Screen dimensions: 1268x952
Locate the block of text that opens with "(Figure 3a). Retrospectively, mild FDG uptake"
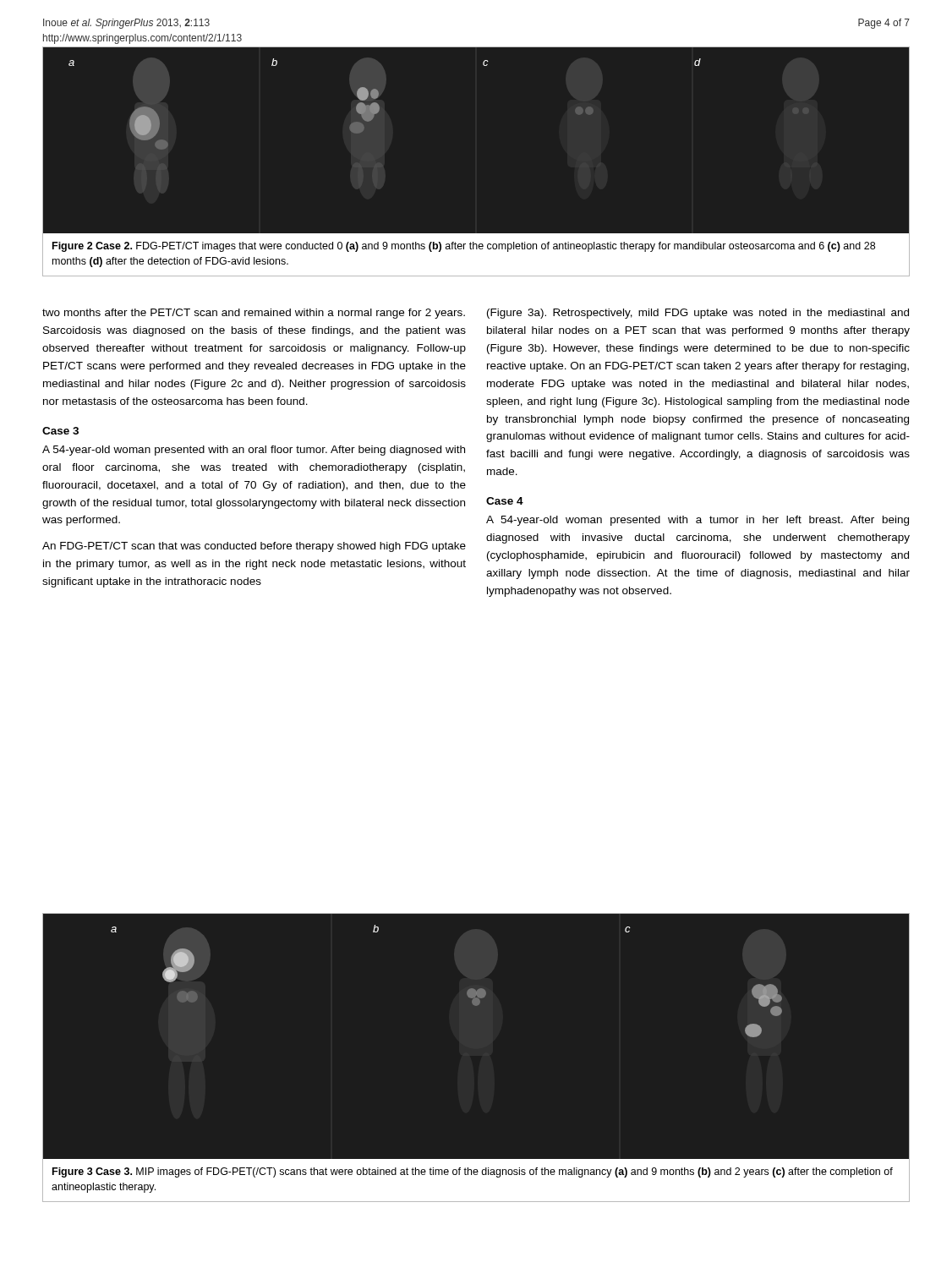pos(698,392)
